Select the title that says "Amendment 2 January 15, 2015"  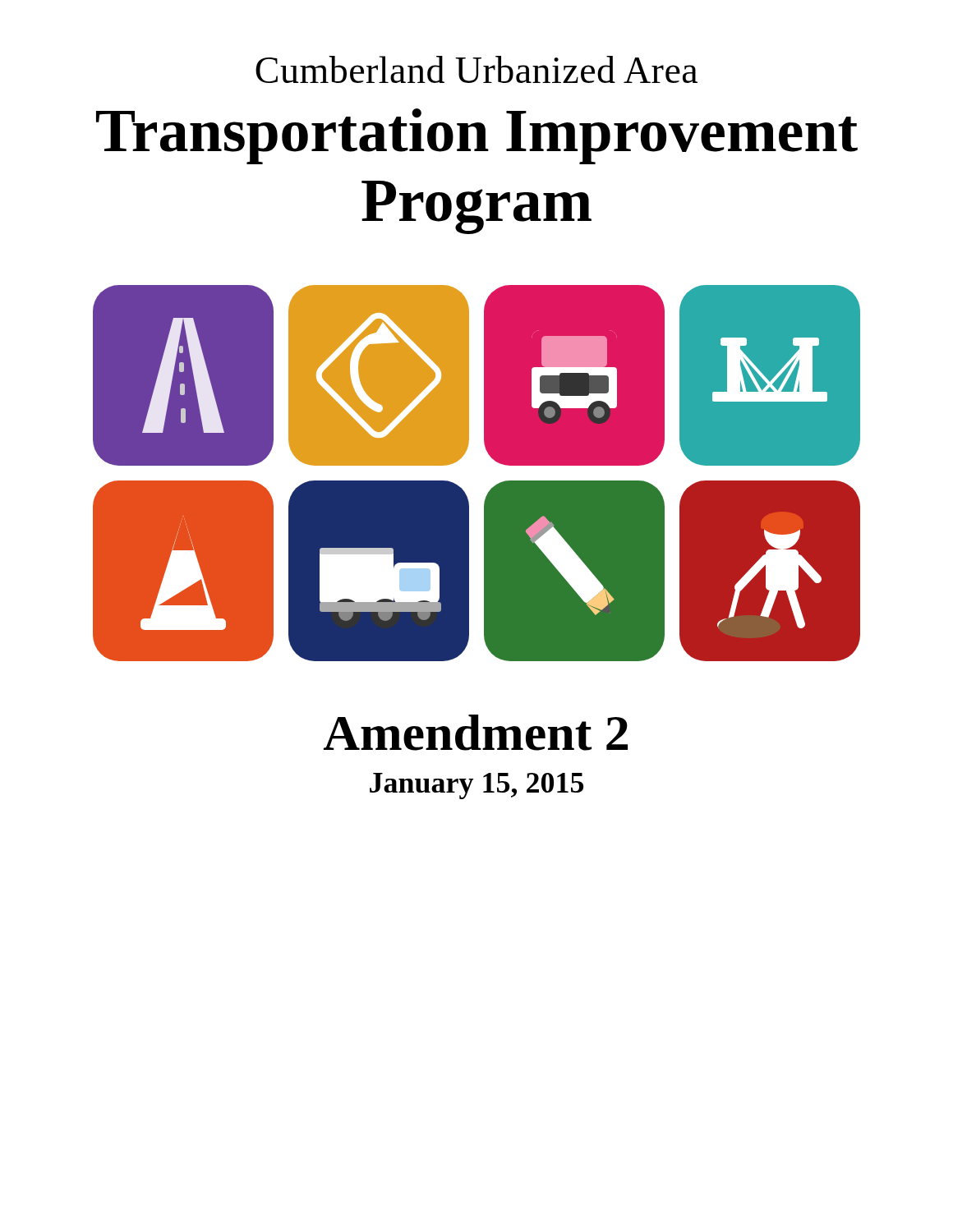(476, 752)
